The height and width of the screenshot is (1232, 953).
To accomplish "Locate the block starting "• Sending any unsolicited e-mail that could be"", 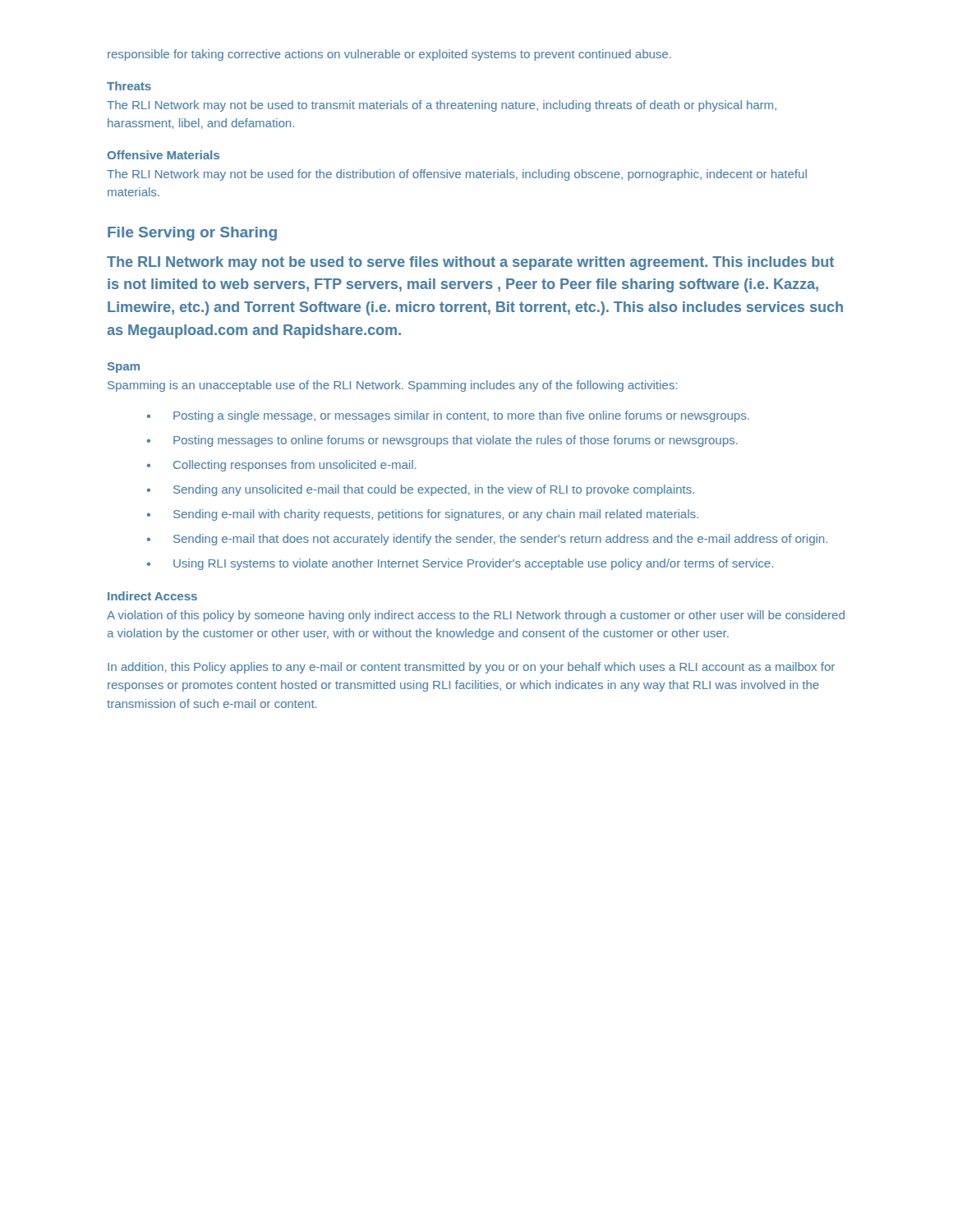I will click(x=493, y=490).
